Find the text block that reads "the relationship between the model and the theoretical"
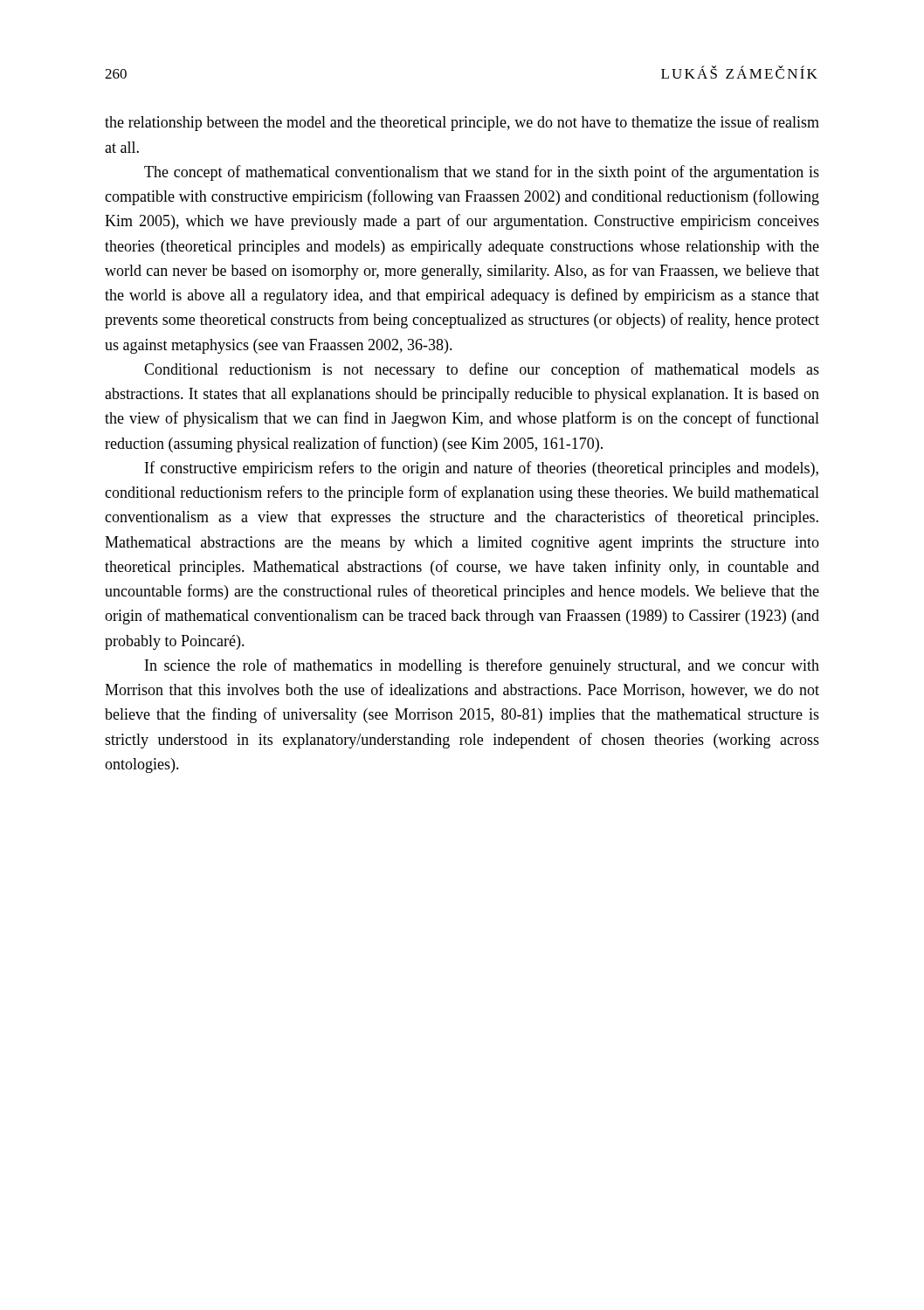Screen dimensions: 1310x924 click(x=462, y=443)
